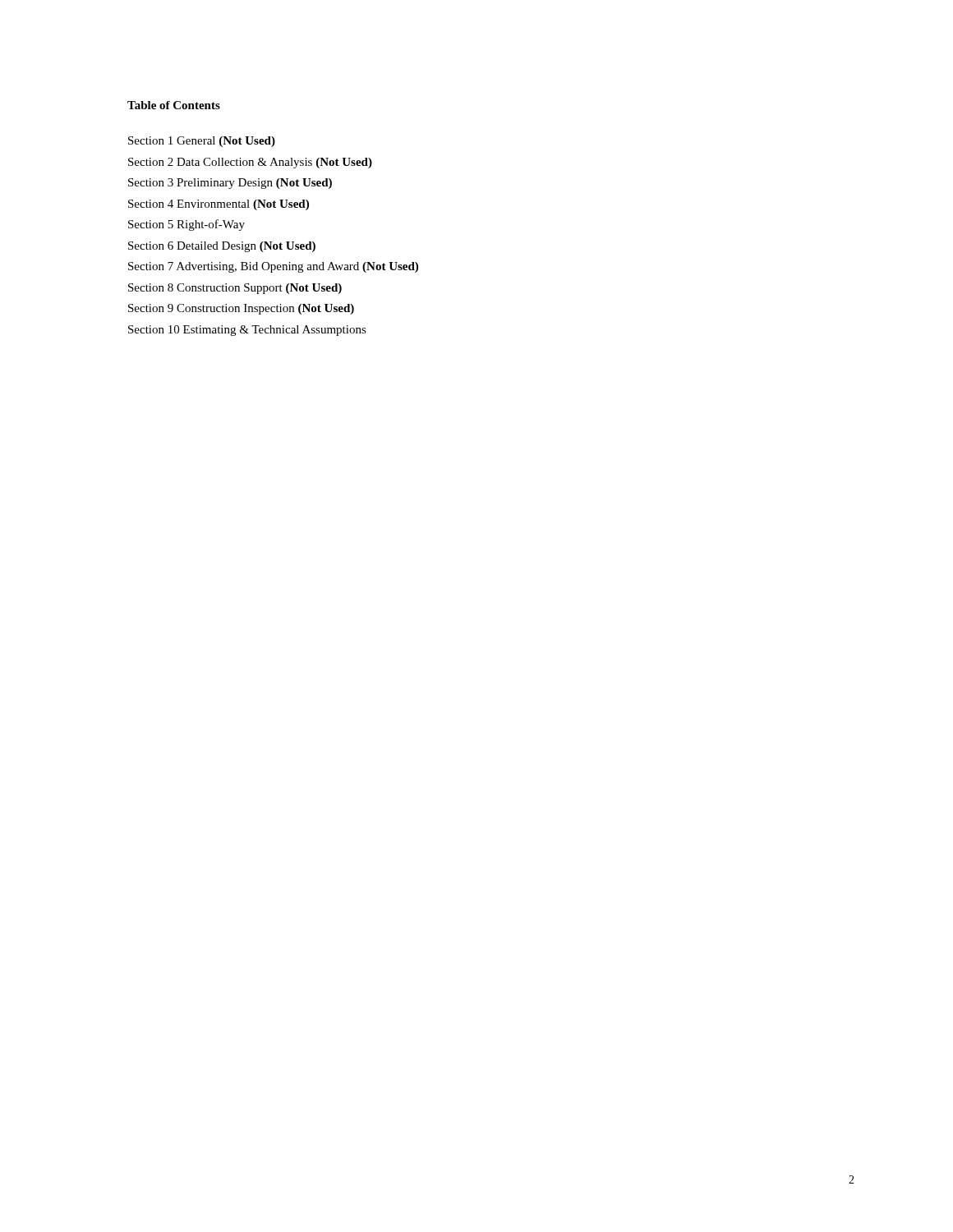
Task: Point to the text block starting "Section 5 Right-of-Way"
Action: tap(186, 224)
